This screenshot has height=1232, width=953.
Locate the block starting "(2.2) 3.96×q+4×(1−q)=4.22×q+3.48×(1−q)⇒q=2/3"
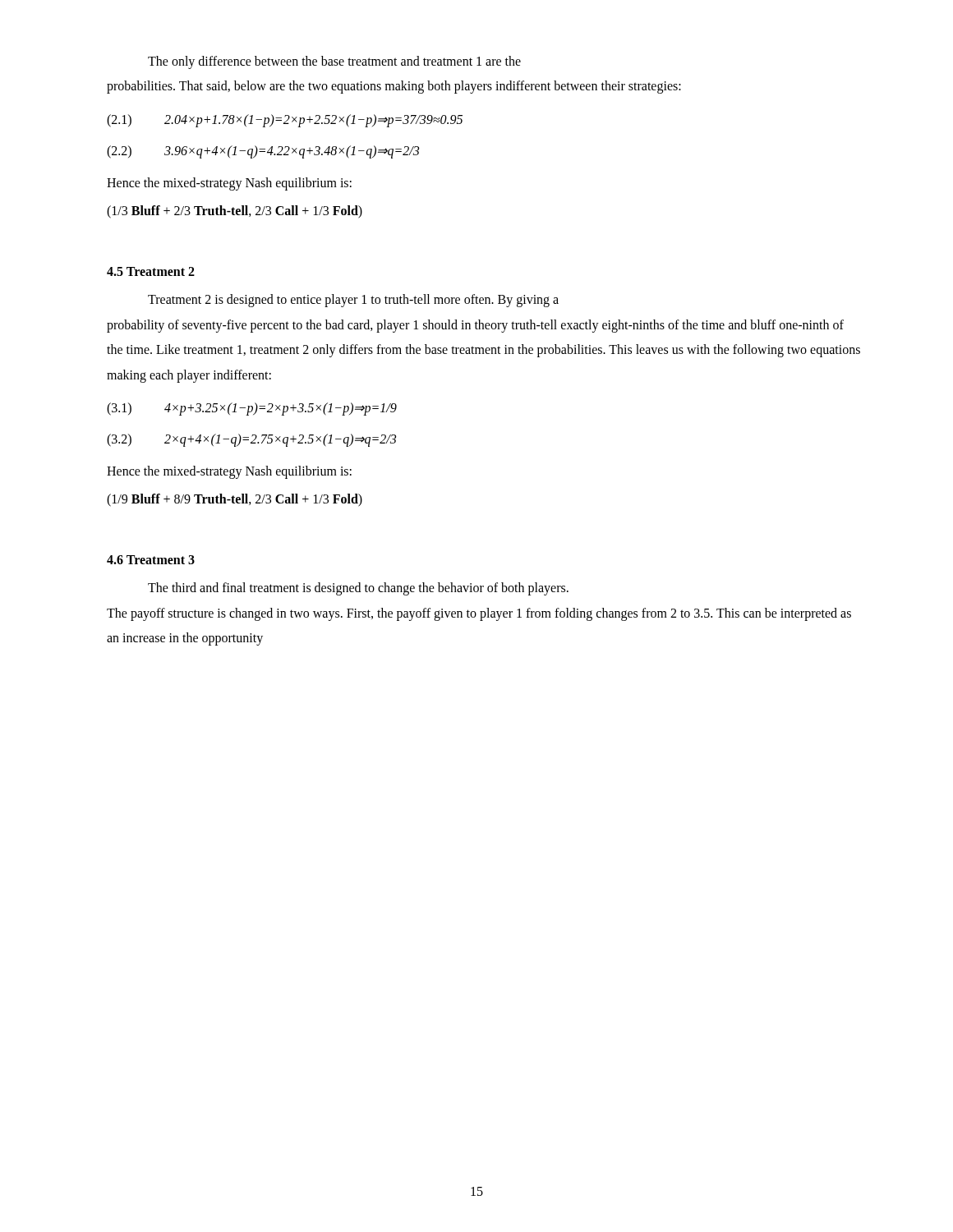click(x=263, y=152)
